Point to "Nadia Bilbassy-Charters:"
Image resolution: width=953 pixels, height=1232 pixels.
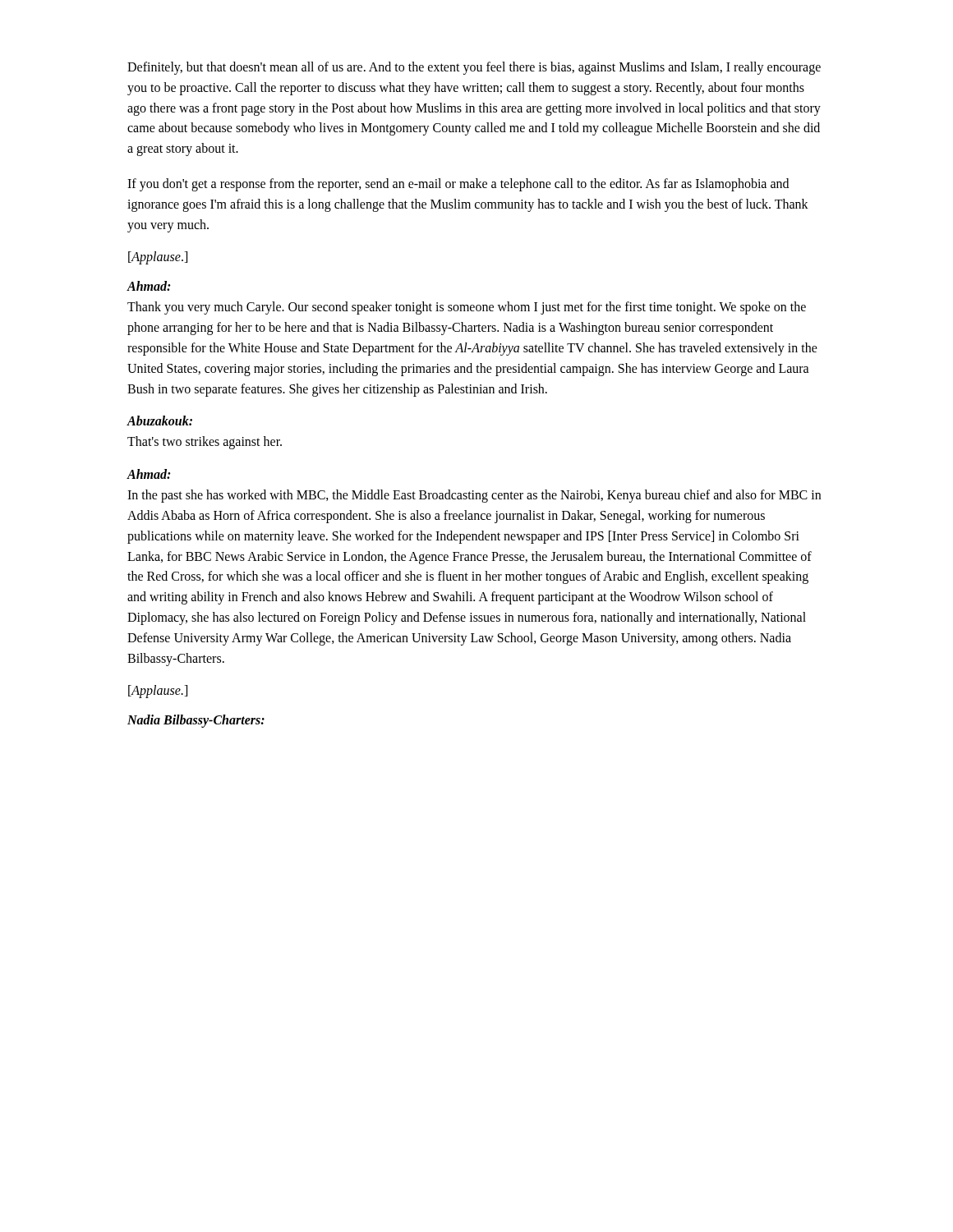click(196, 720)
